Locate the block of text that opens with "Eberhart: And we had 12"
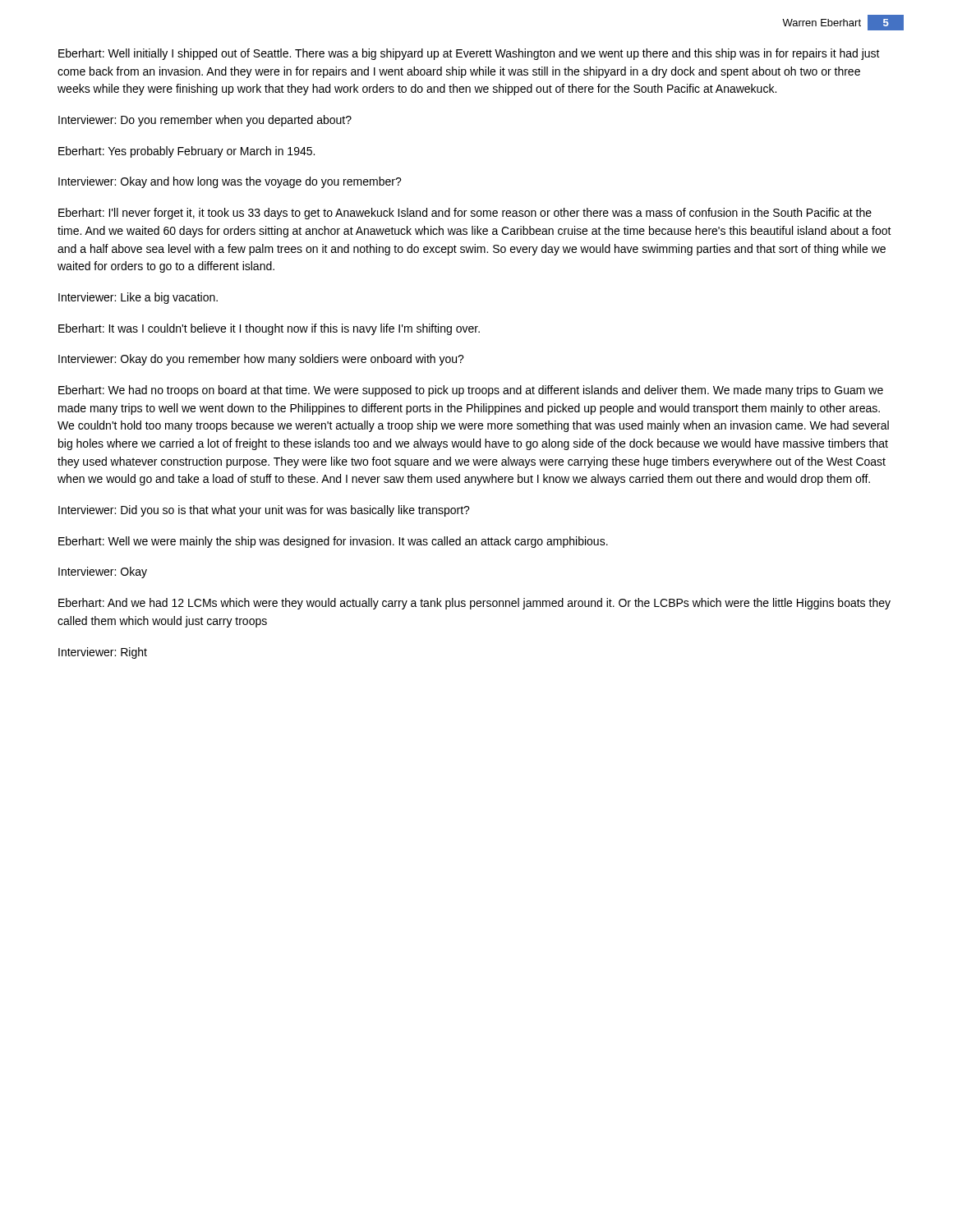 (x=474, y=612)
